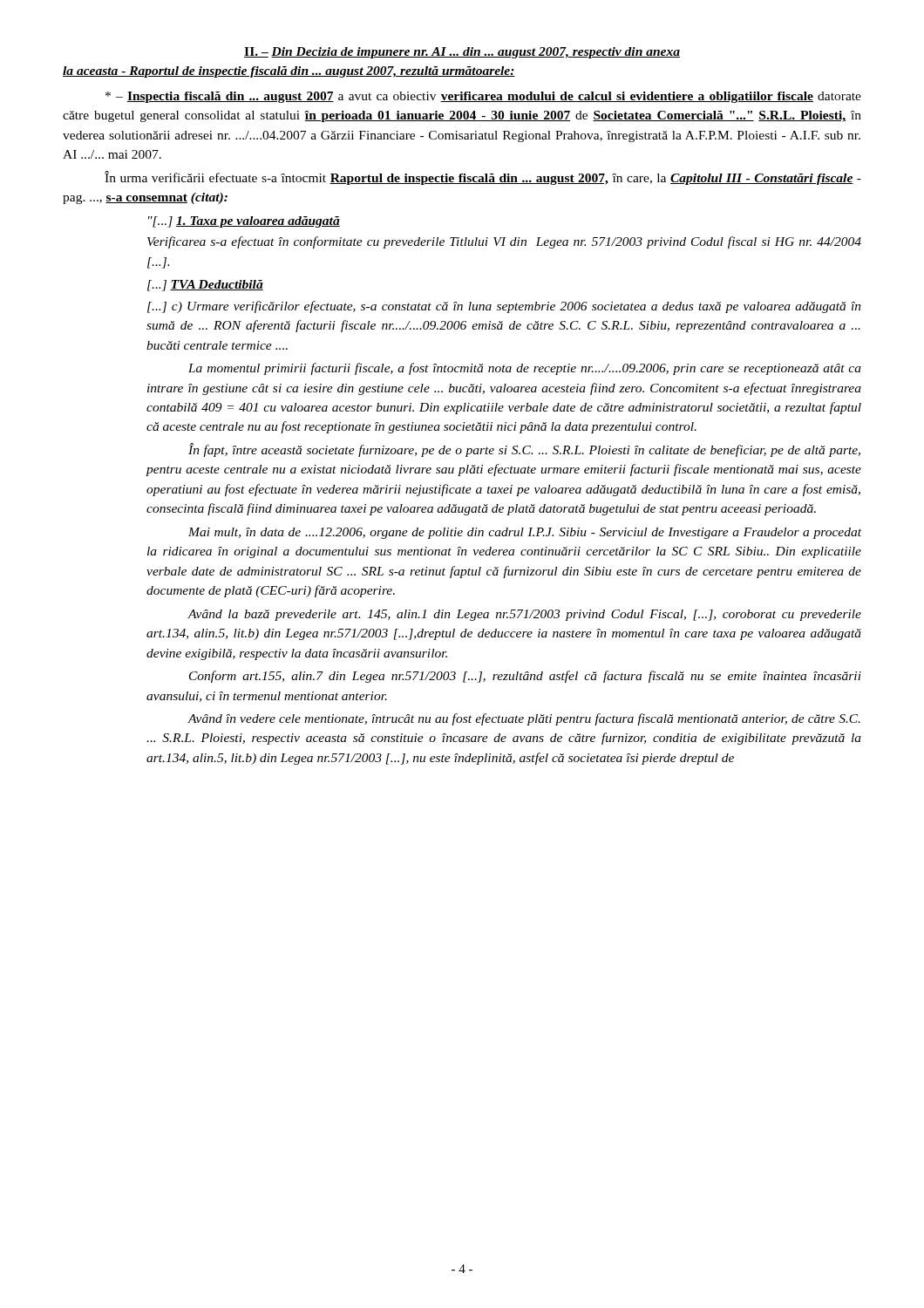Click on the text block that says "Verificarea s-a efectuat în"
924x1308 pixels.
(504, 252)
